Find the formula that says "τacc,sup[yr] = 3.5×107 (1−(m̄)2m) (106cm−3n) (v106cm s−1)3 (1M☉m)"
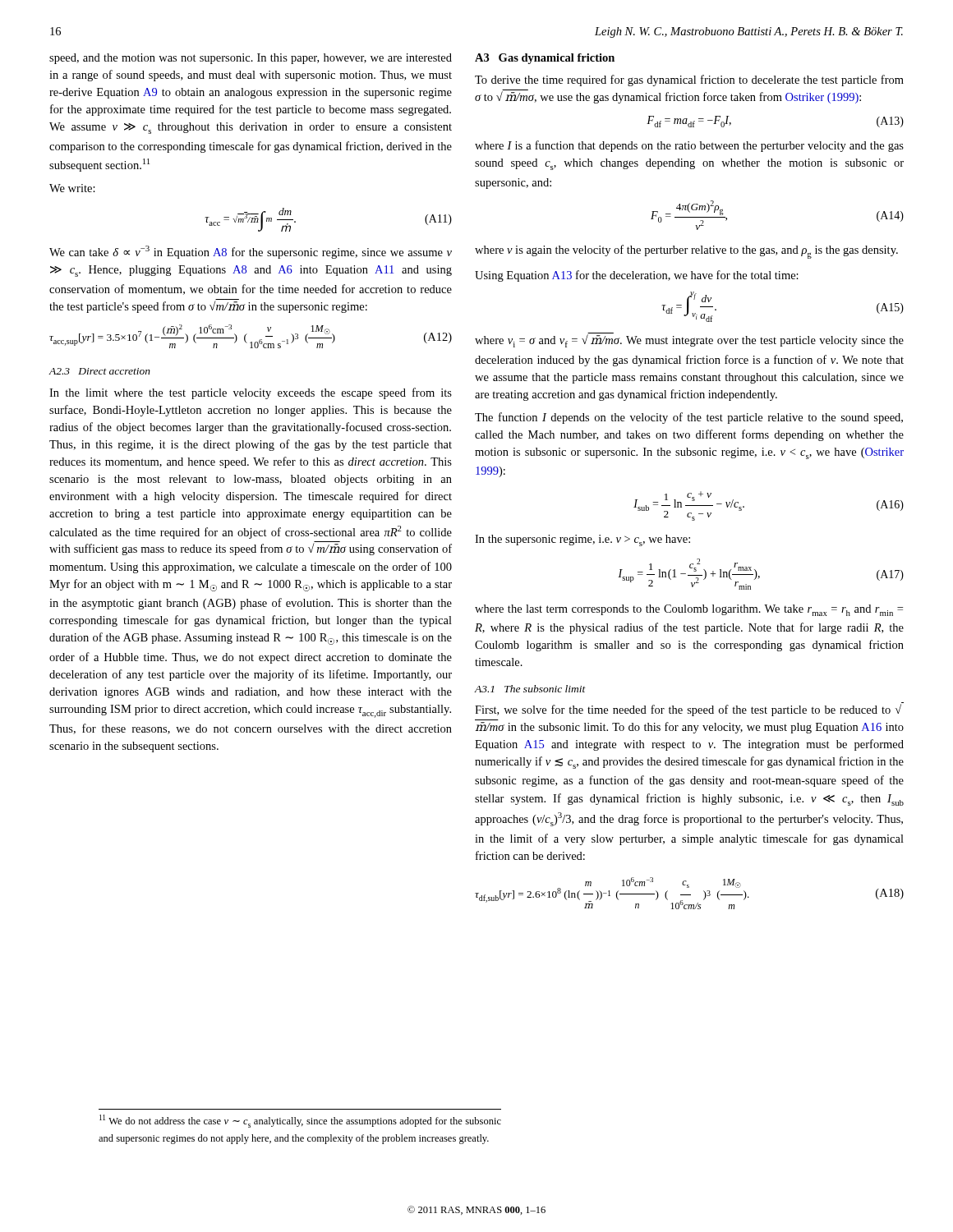 (251, 337)
